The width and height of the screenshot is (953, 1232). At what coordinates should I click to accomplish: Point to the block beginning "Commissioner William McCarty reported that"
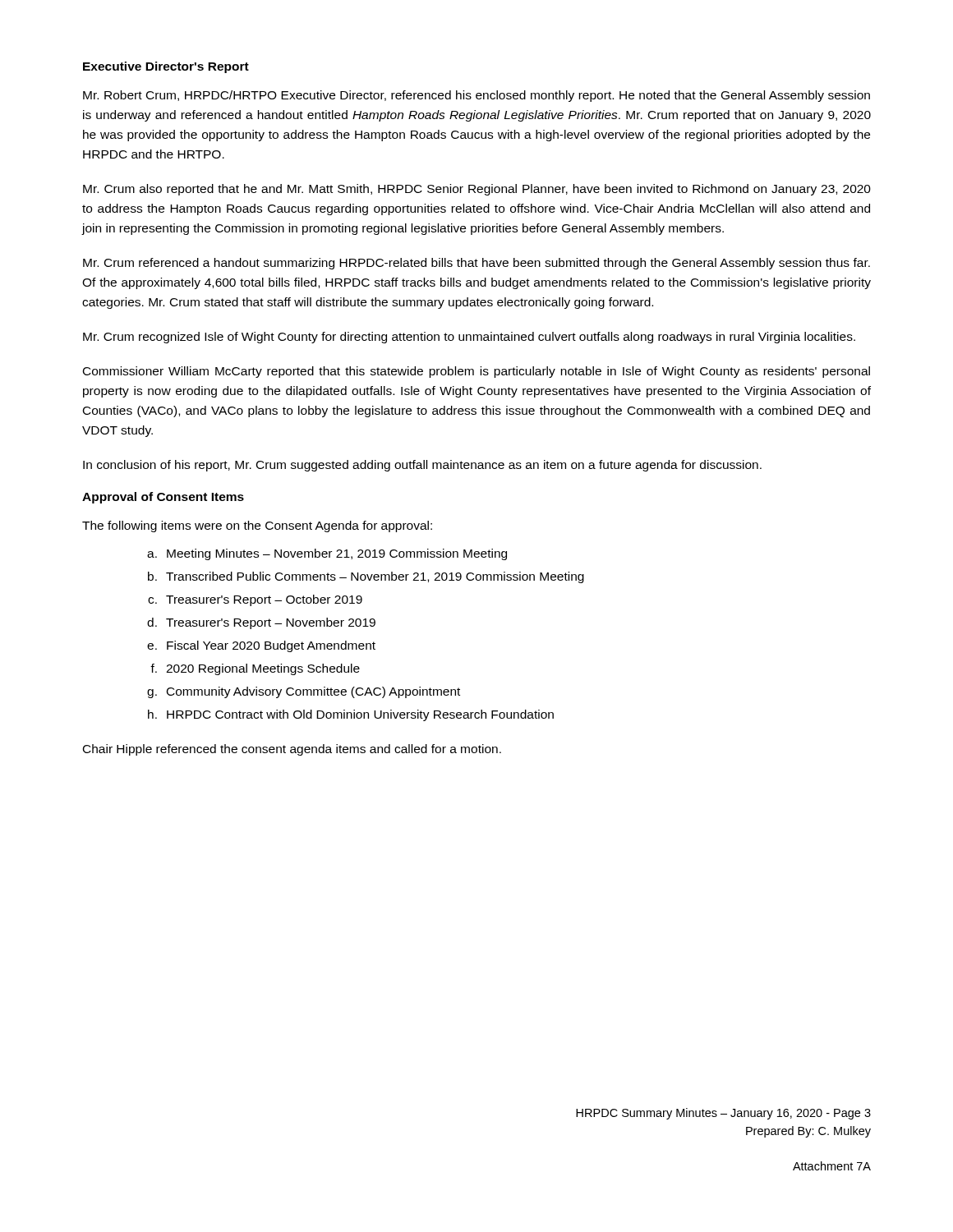pos(476,401)
